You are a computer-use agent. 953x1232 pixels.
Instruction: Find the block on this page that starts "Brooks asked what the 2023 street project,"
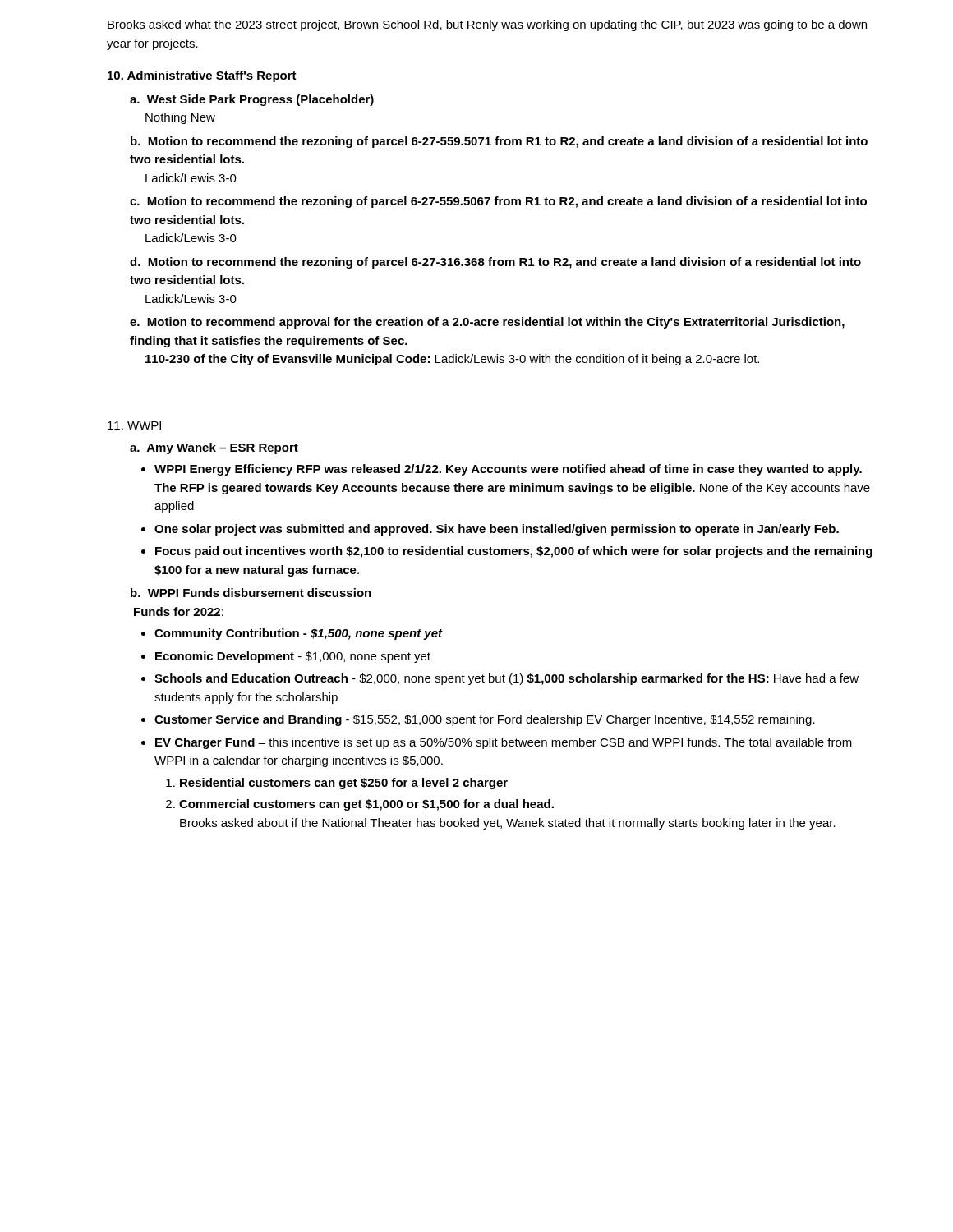coord(487,34)
